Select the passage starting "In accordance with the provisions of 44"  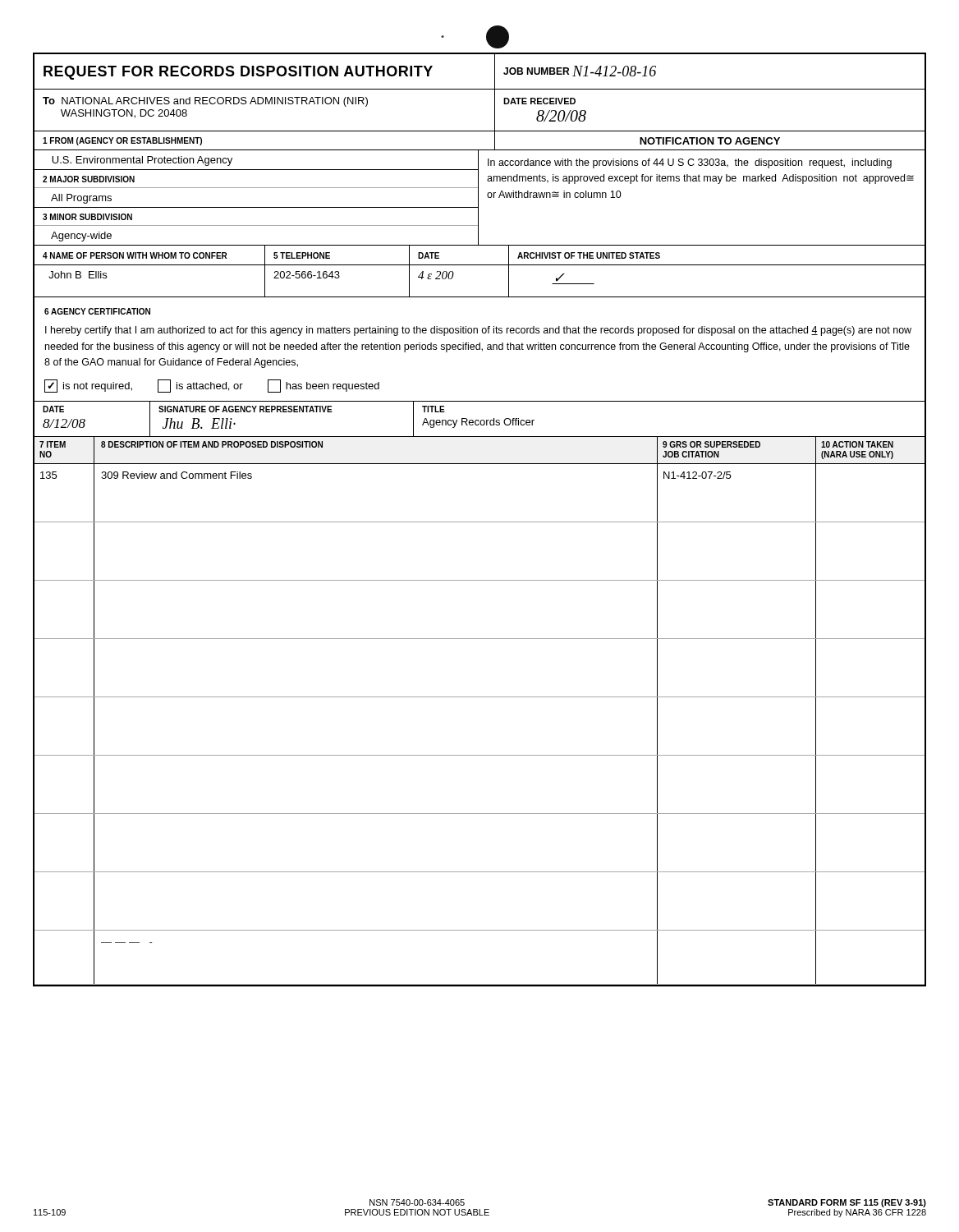tap(702, 179)
